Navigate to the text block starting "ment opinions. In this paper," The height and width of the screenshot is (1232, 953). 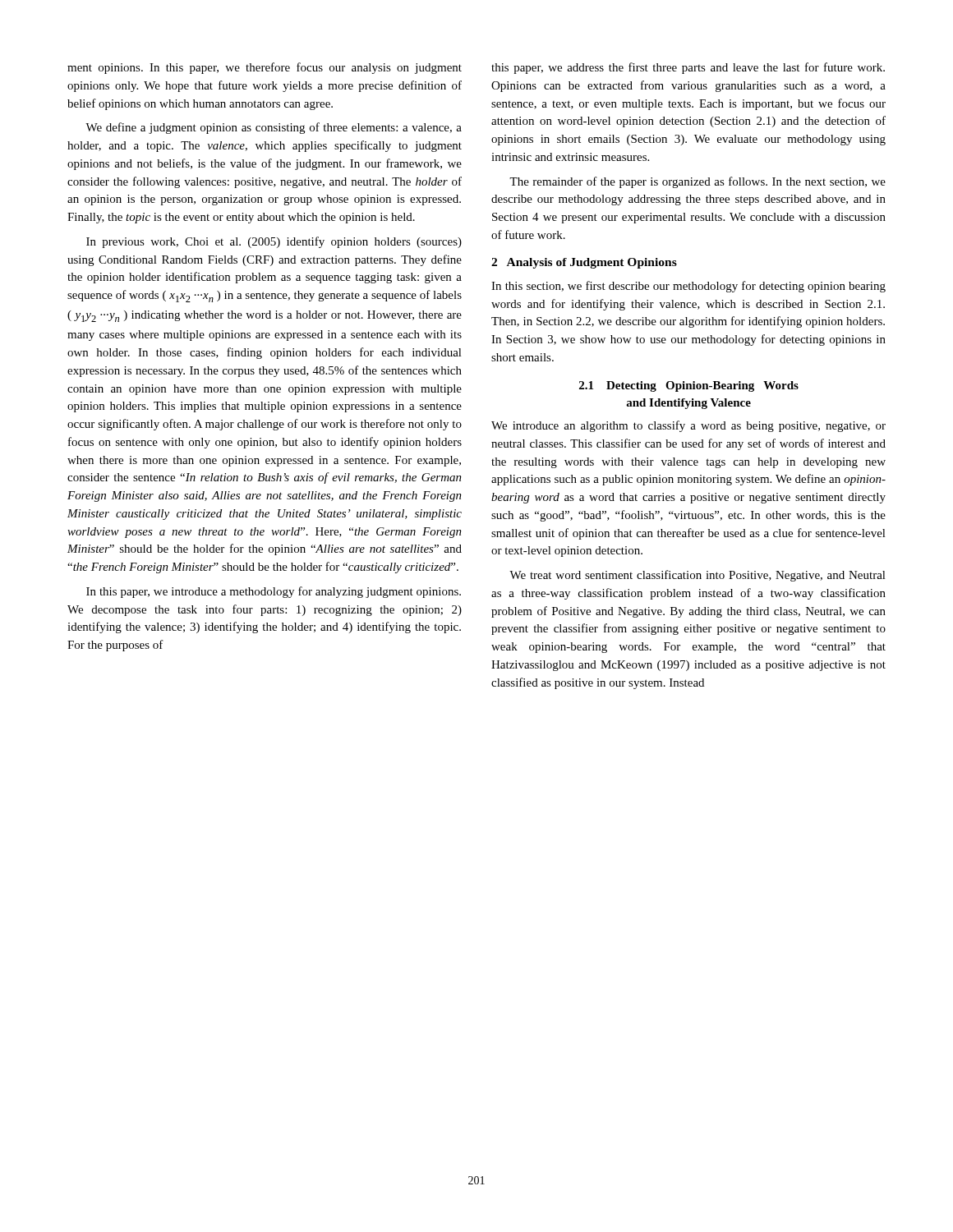265,357
